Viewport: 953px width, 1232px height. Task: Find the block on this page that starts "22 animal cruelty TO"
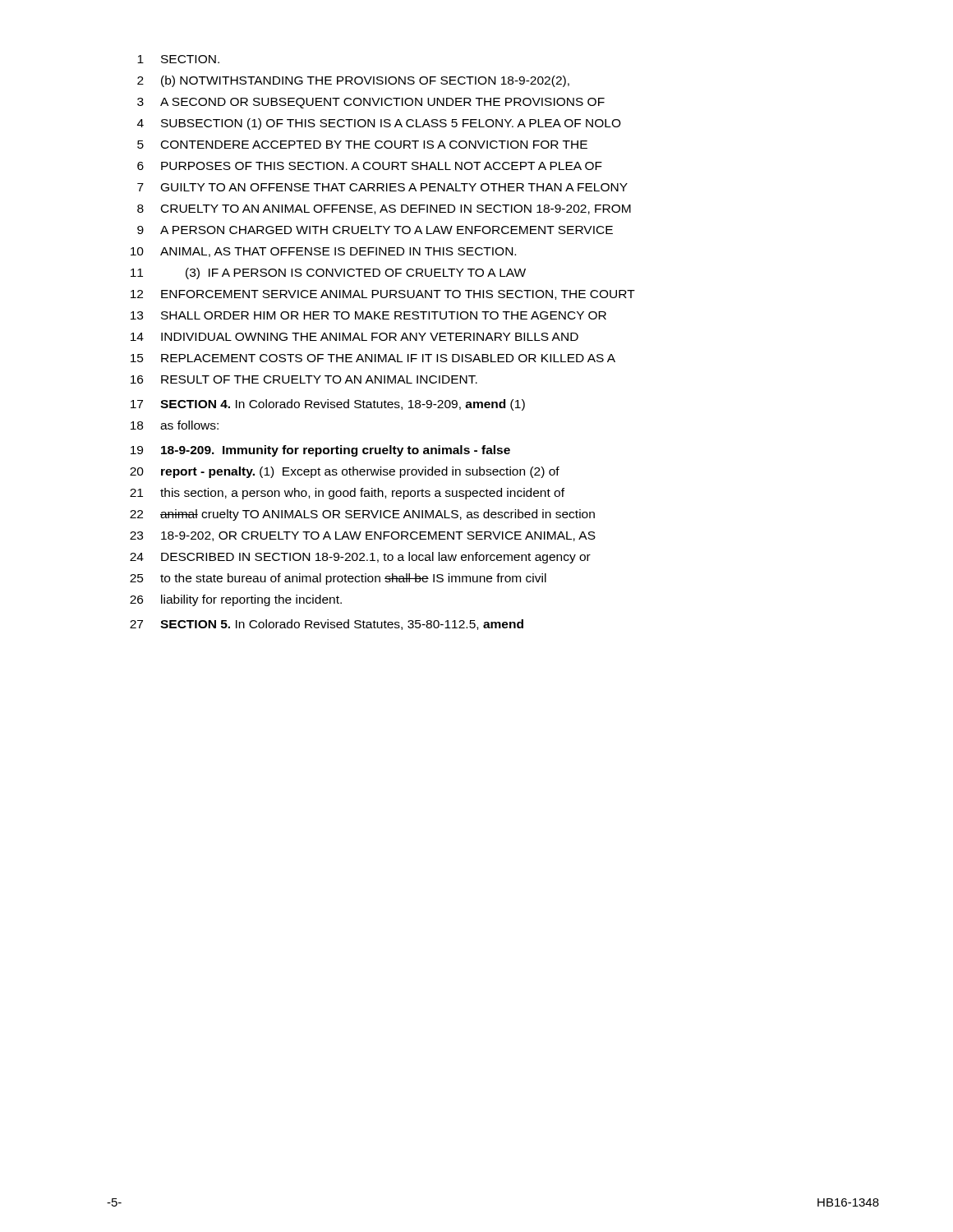coord(493,514)
